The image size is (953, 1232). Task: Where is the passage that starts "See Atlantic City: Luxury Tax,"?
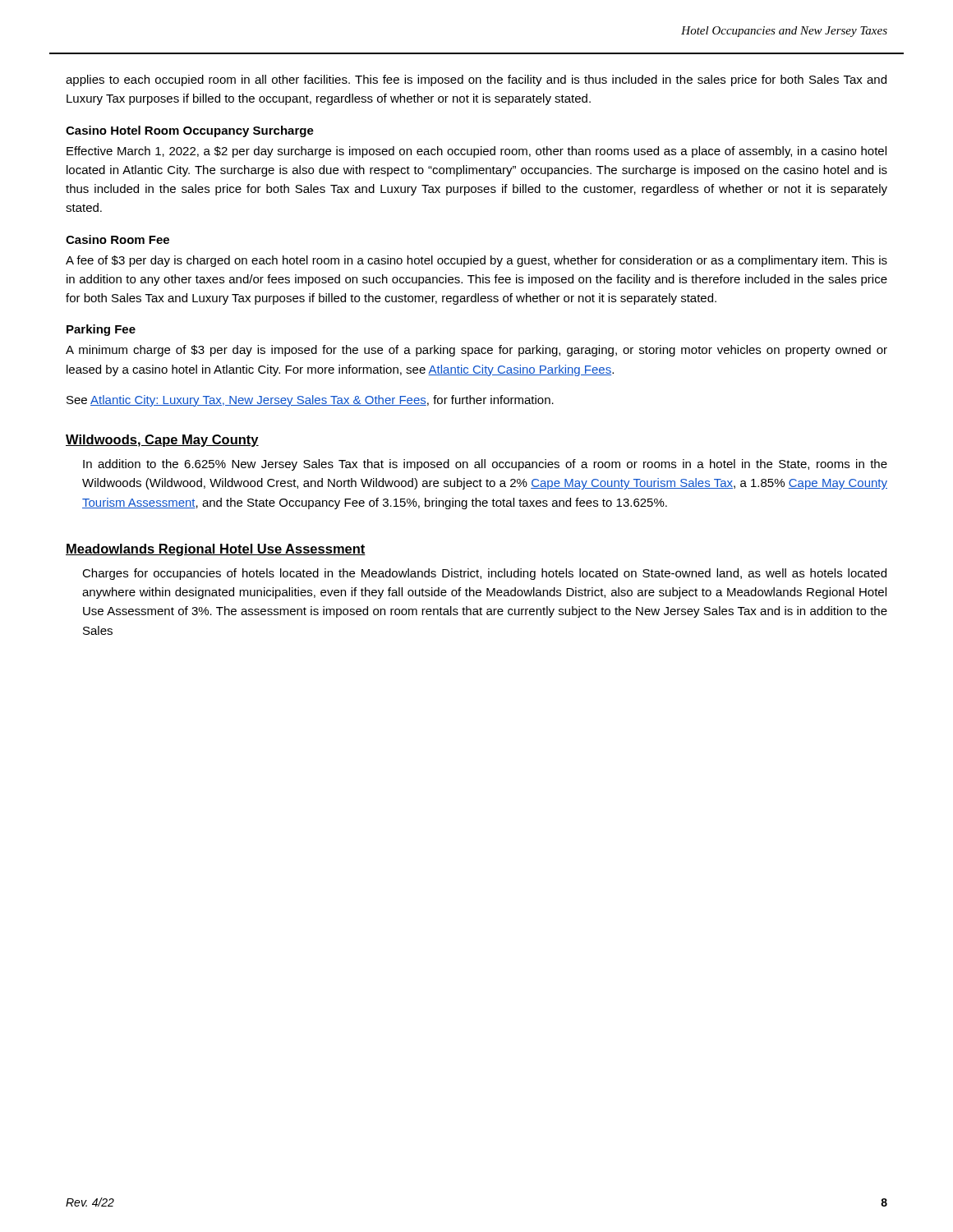(x=310, y=399)
